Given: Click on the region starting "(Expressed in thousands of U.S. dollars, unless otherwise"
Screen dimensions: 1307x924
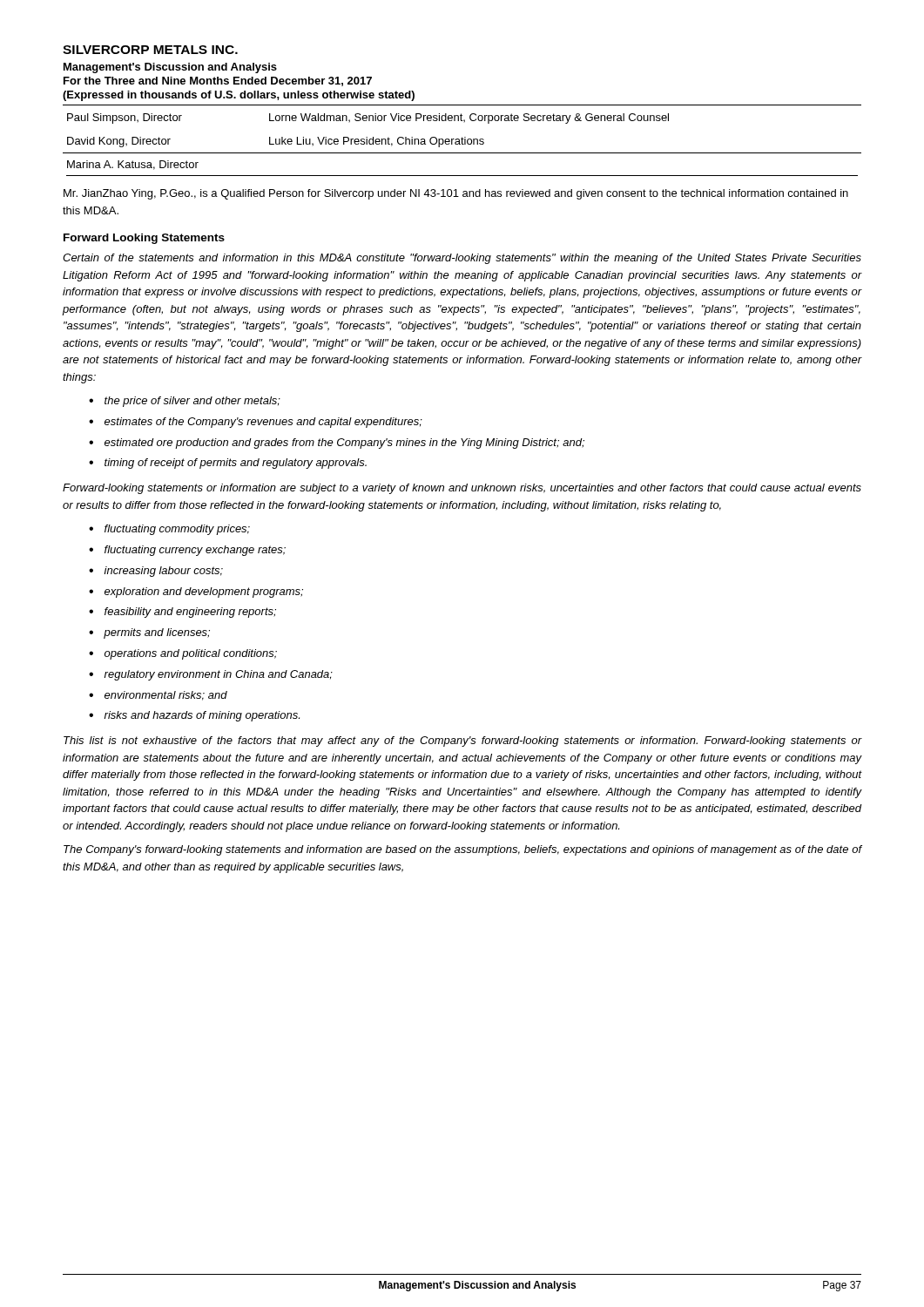Looking at the screenshot, I should point(239,94).
